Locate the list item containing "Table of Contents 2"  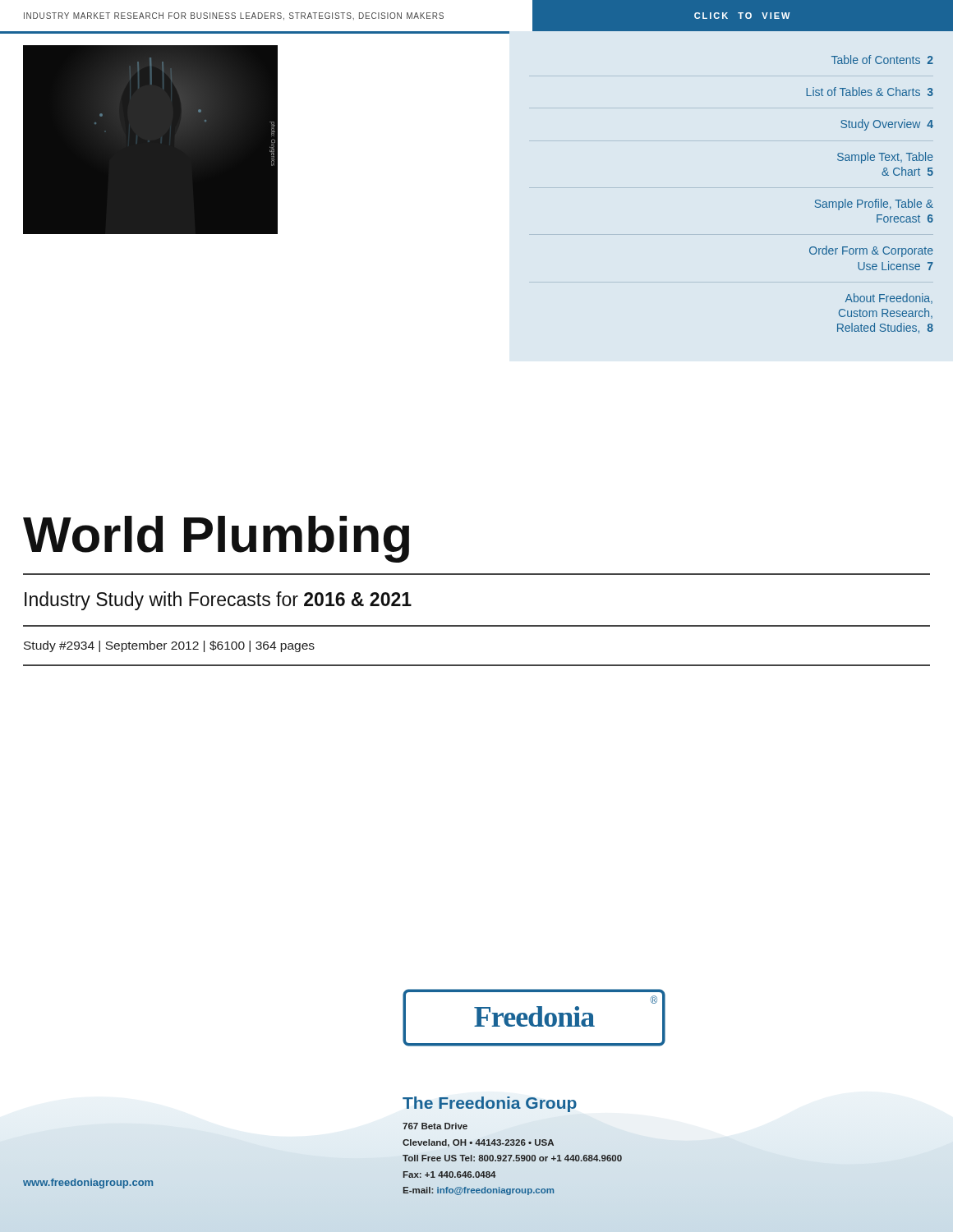tap(882, 60)
